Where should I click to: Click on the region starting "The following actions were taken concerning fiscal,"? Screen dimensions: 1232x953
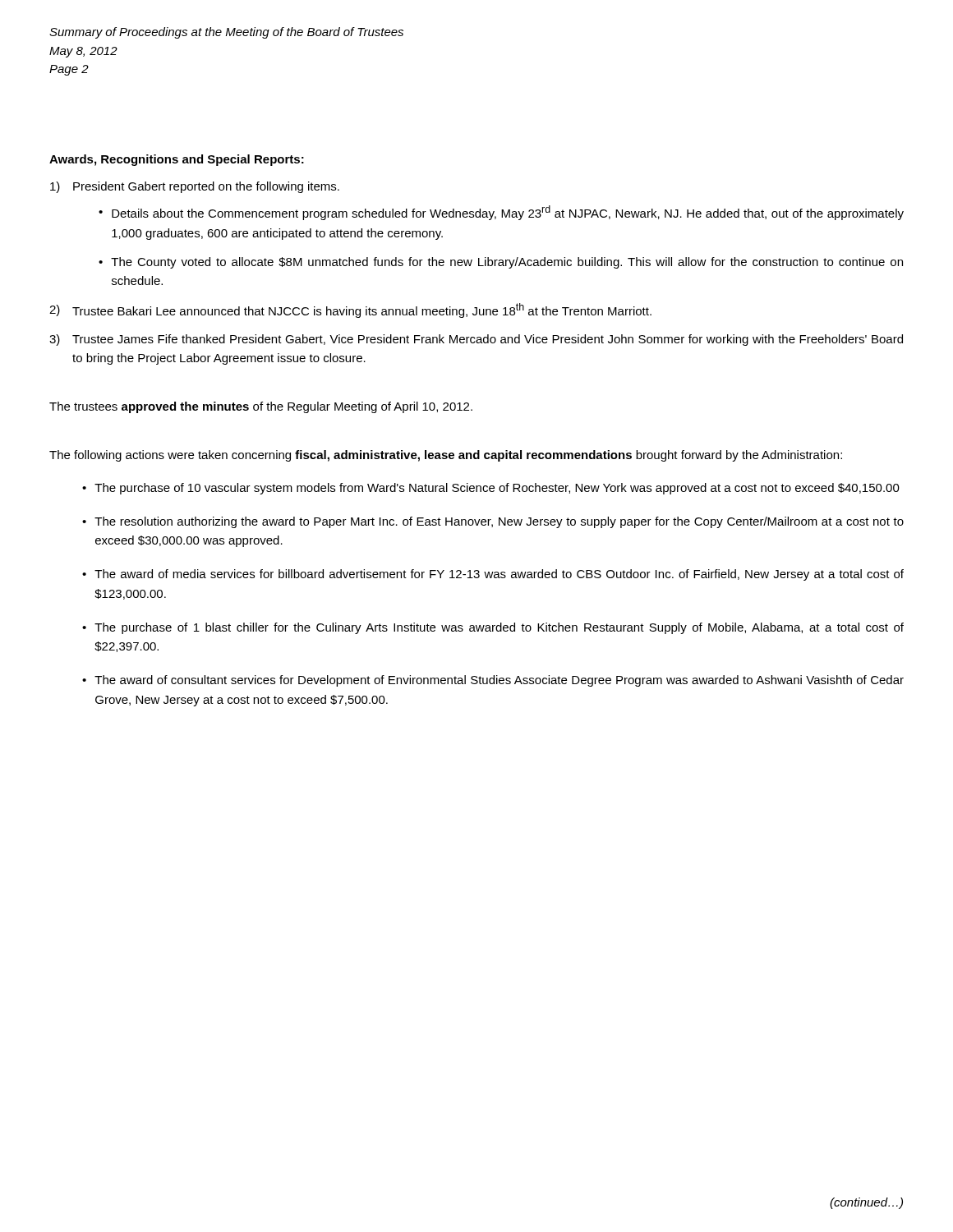coord(446,455)
